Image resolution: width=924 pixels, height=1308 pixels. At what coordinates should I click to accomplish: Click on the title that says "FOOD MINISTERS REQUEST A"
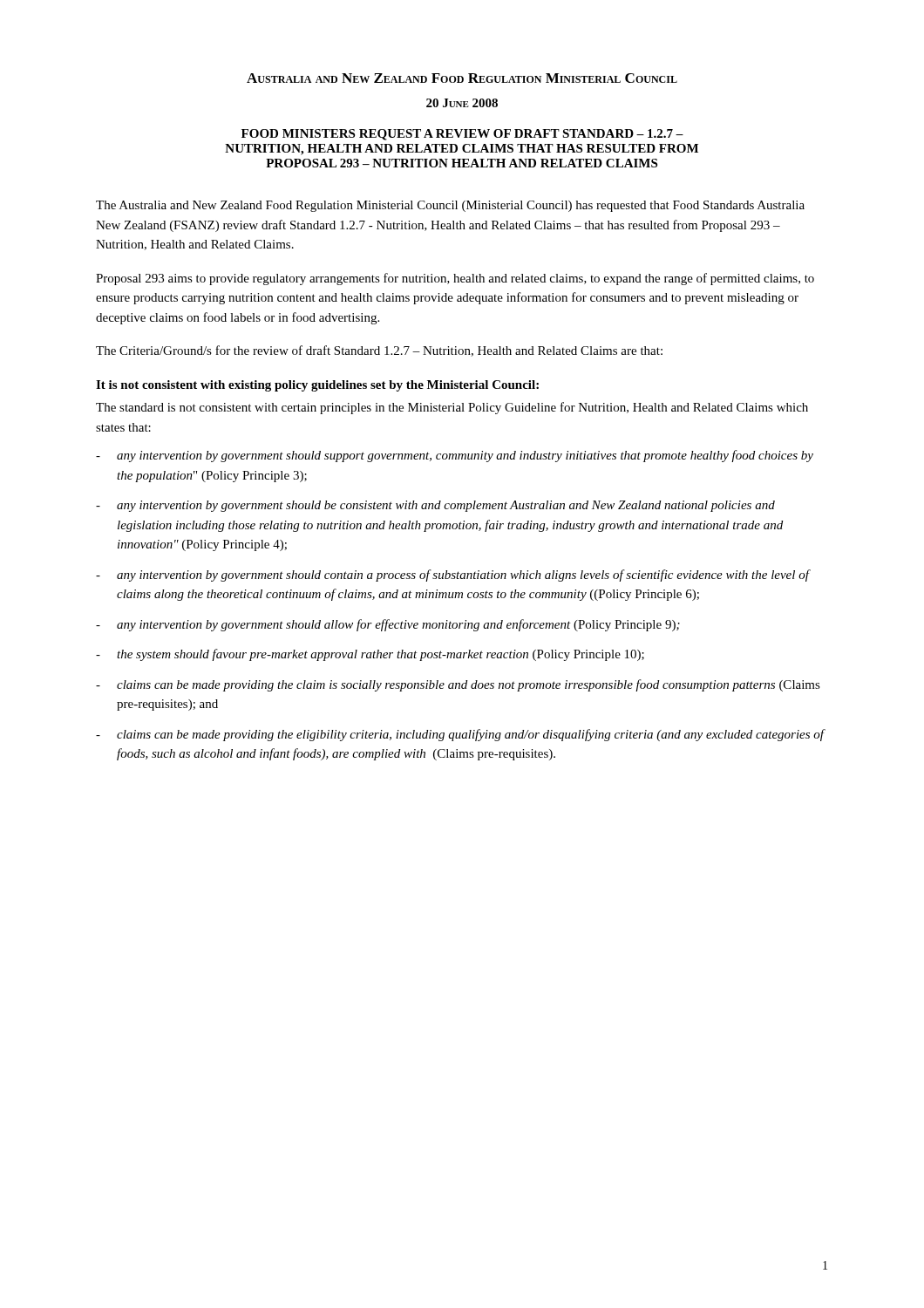pos(462,148)
